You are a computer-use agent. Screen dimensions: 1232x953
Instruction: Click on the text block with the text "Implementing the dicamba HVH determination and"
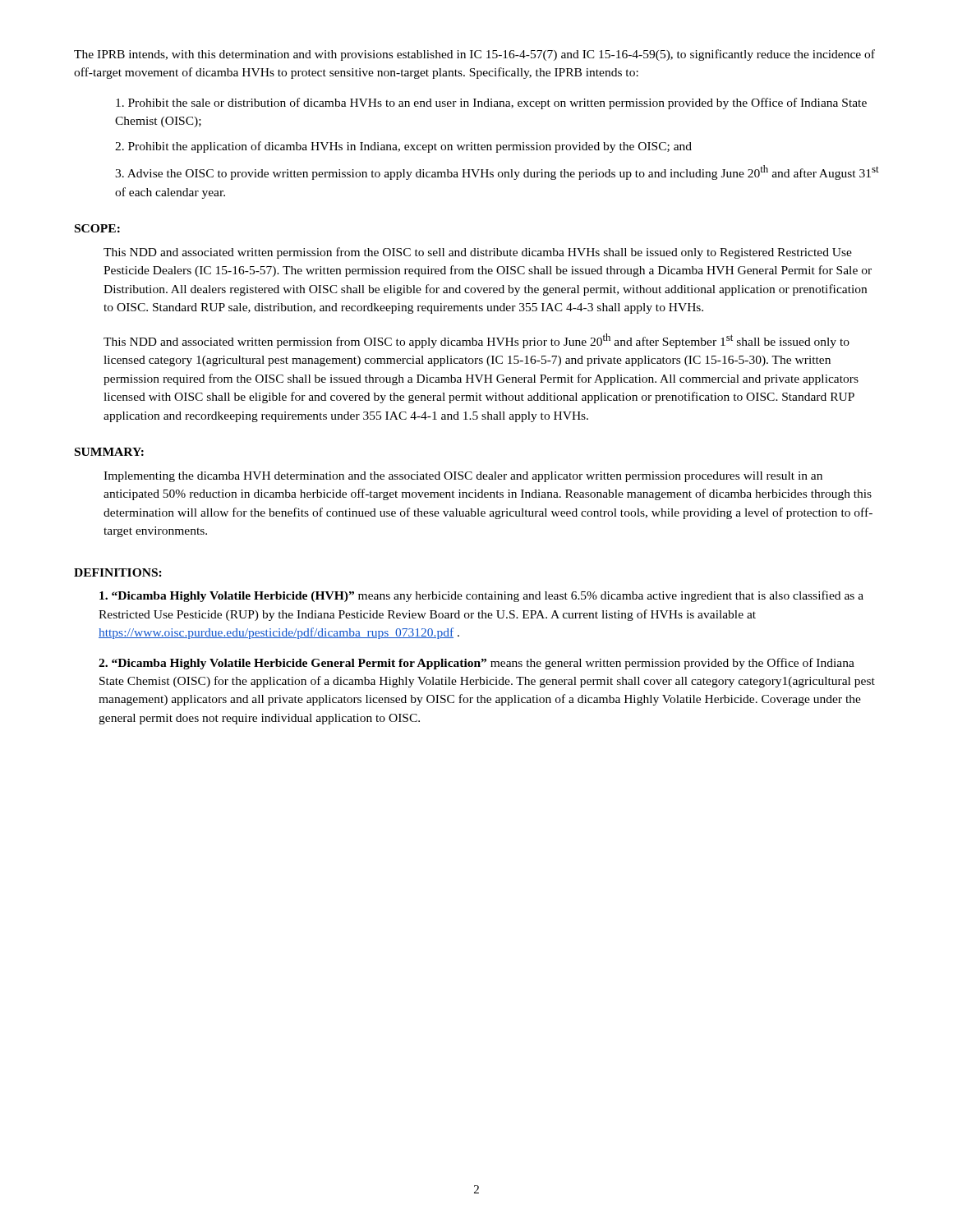488,503
